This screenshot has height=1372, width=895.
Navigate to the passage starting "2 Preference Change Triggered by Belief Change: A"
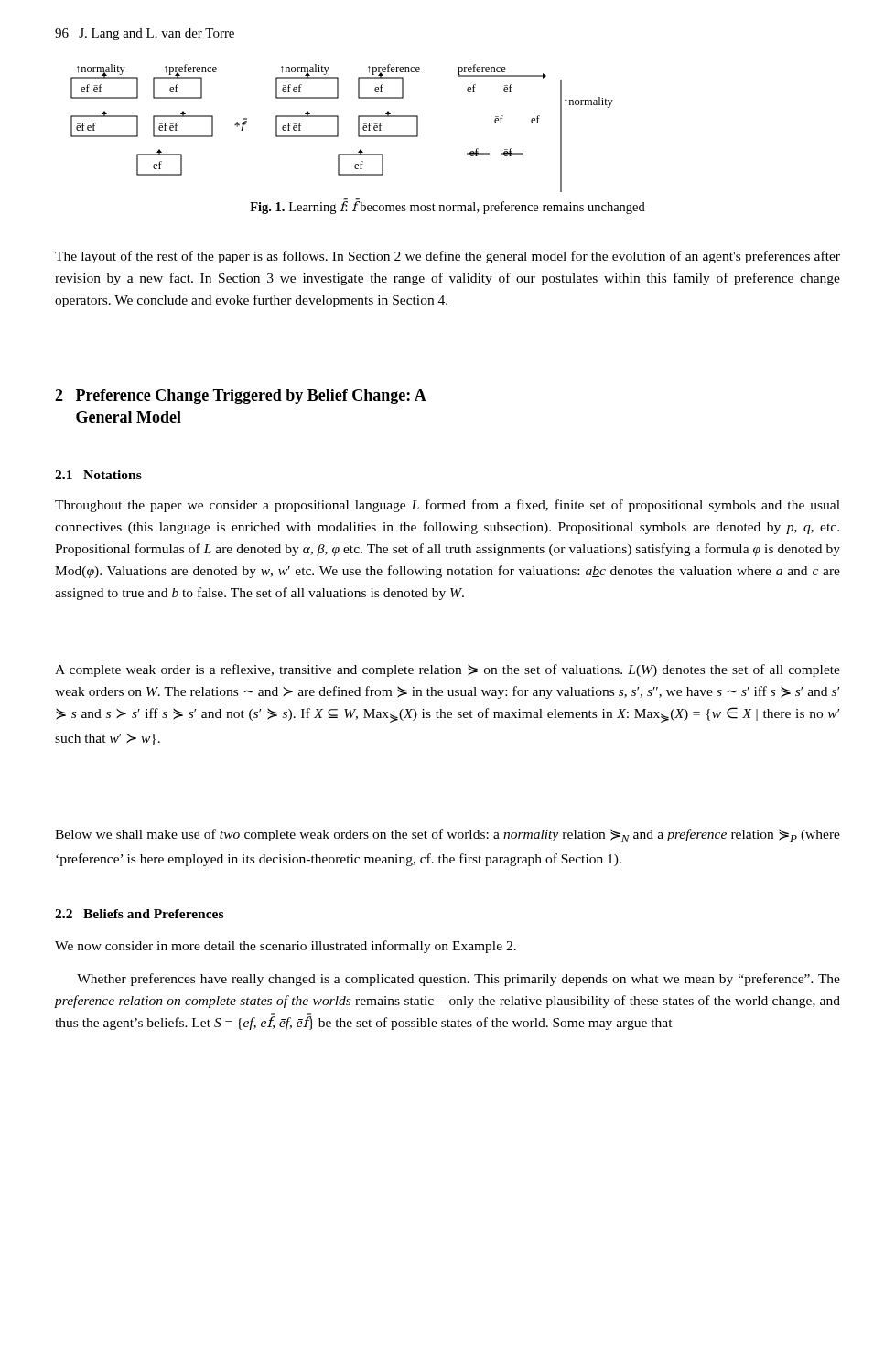[241, 397]
